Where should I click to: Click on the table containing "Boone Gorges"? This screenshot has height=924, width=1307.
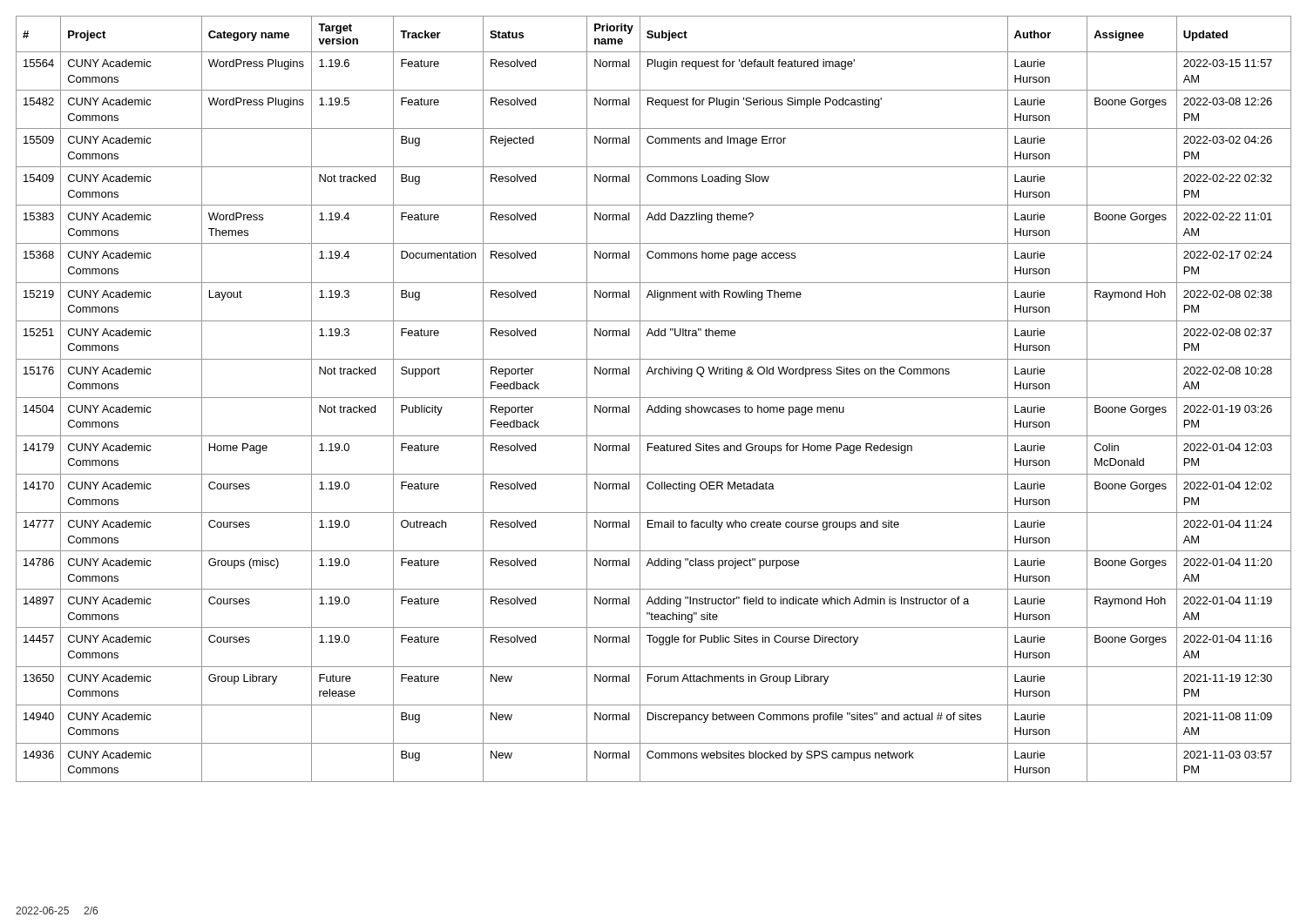coord(654,399)
